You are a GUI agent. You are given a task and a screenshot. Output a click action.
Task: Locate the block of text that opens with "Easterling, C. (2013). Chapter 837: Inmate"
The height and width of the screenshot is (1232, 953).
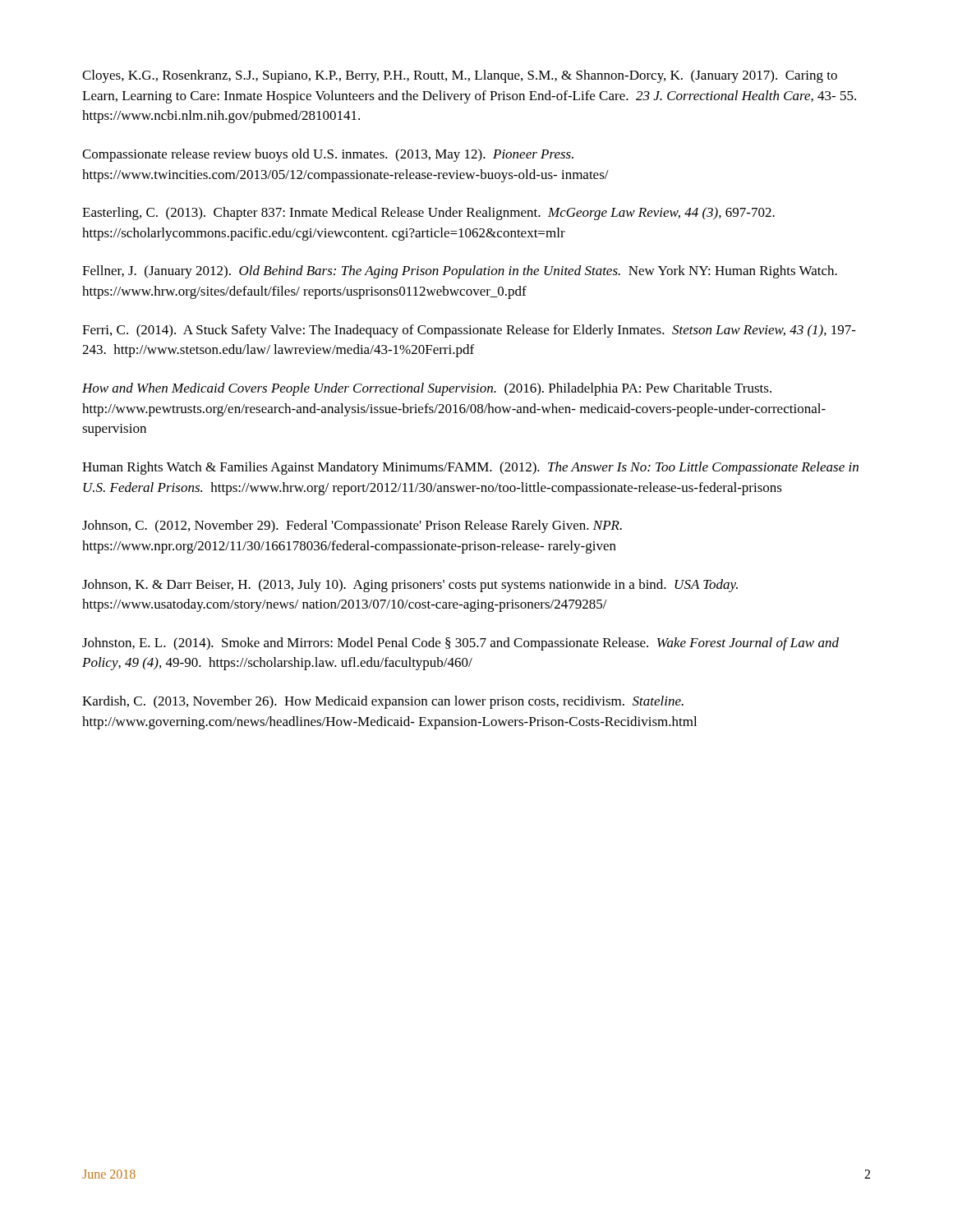(x=430, y=223)
